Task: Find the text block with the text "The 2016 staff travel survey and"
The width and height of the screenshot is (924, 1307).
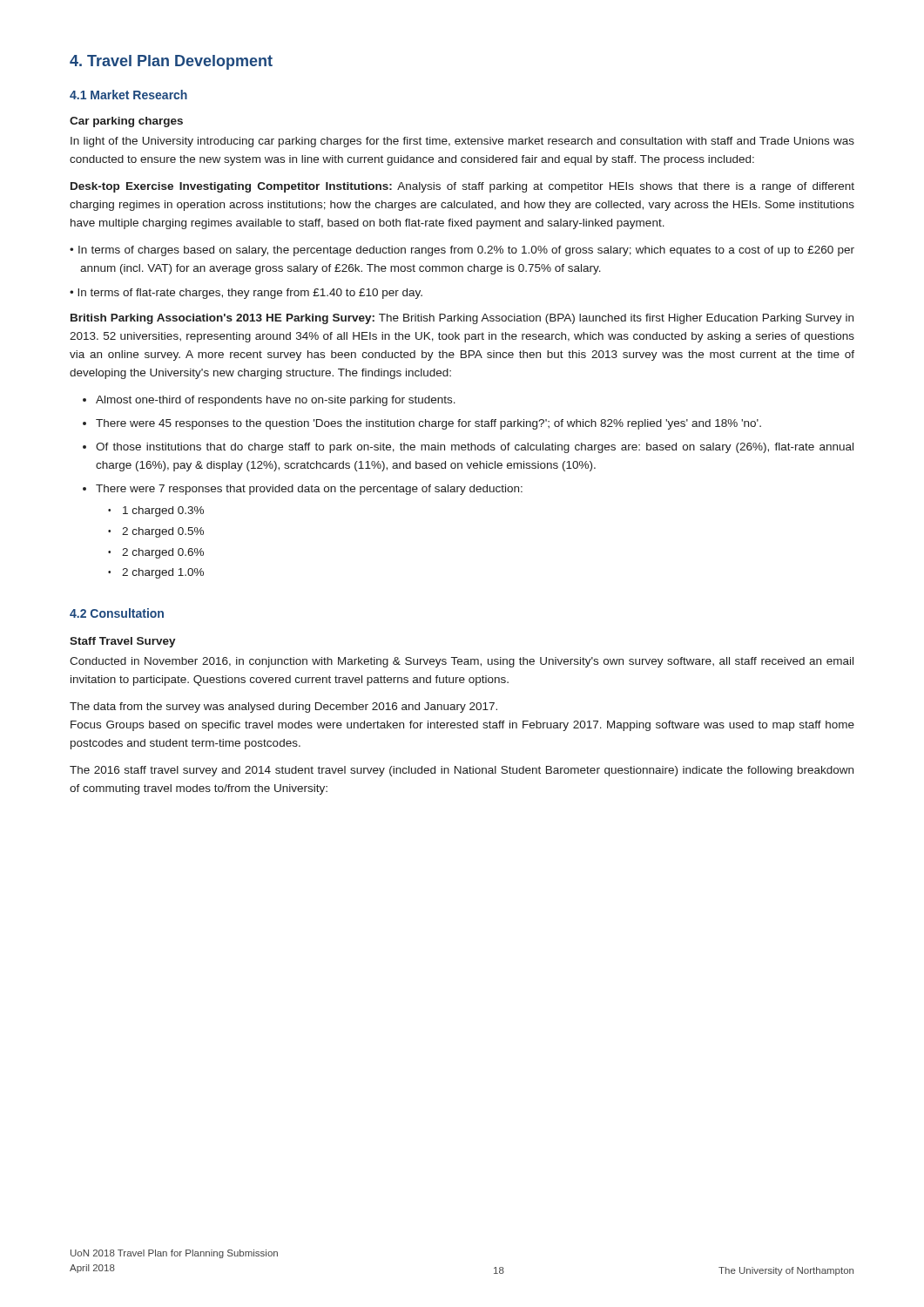Action: click(x=462, y=780)
